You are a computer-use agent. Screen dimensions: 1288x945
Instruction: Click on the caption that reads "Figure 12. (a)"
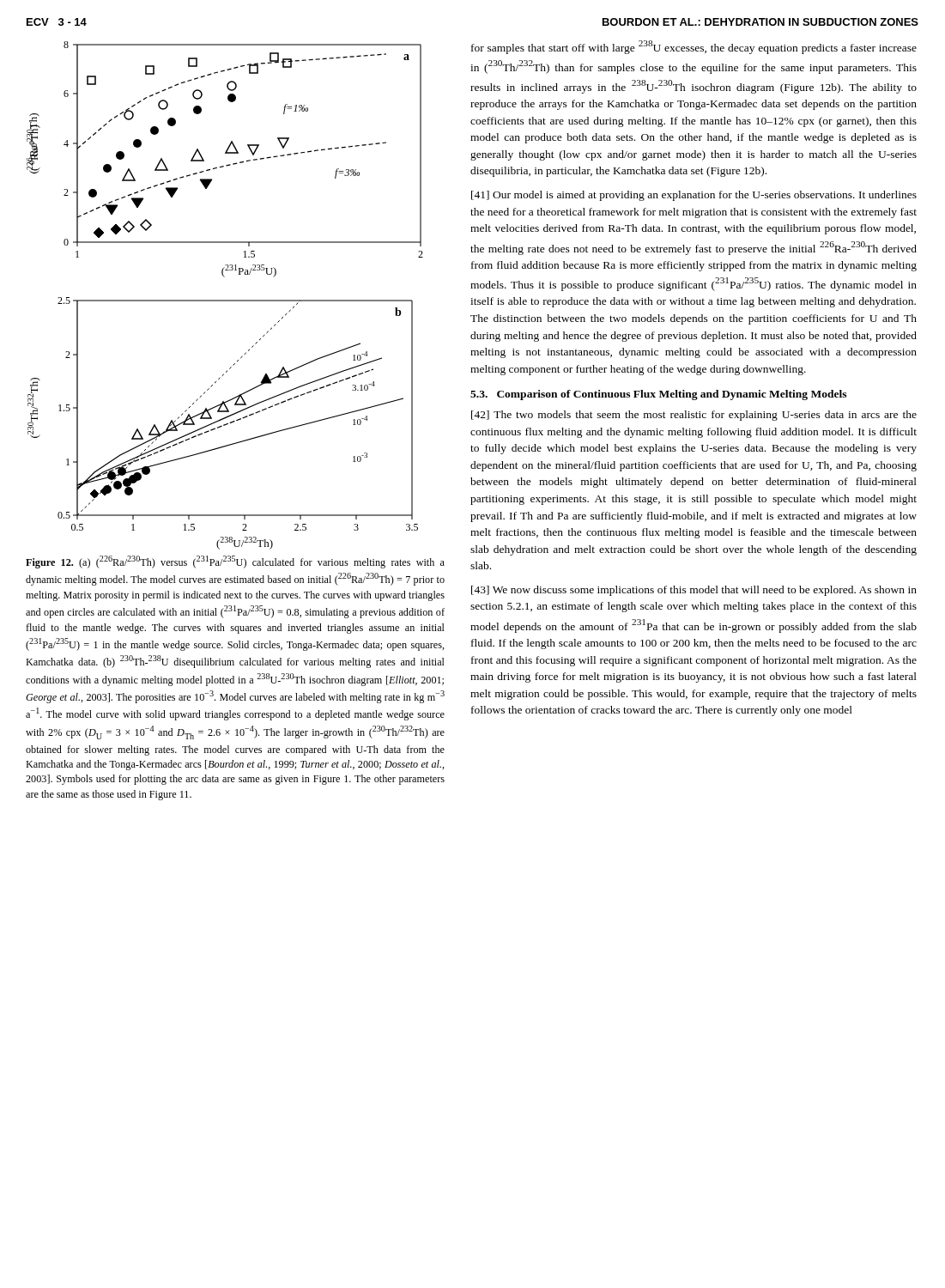[235, 677]
